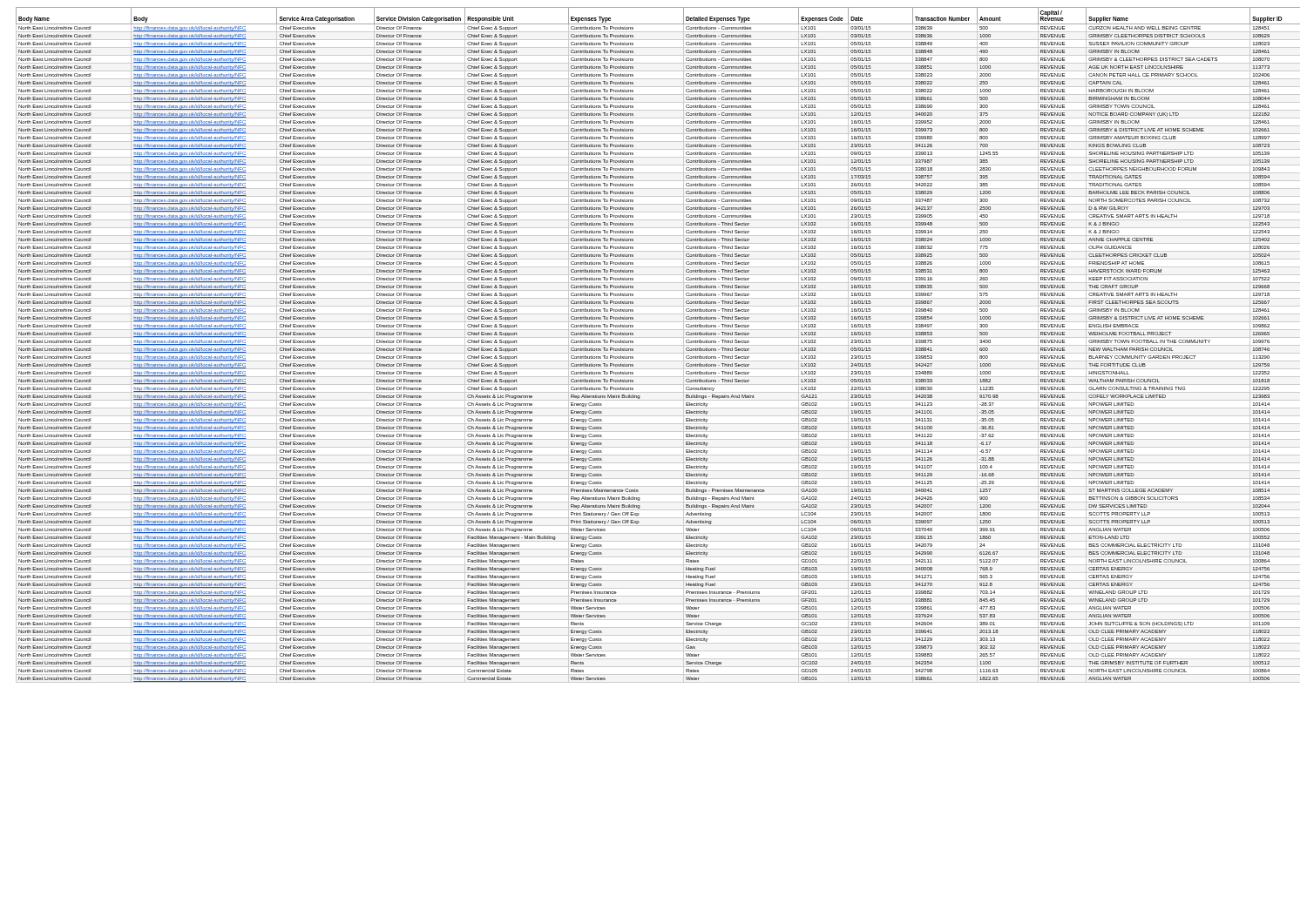Find the table that mentions "Chief Exec & Support"
The height and width of the screenshot is (924, 1307).
pos(654,343)
